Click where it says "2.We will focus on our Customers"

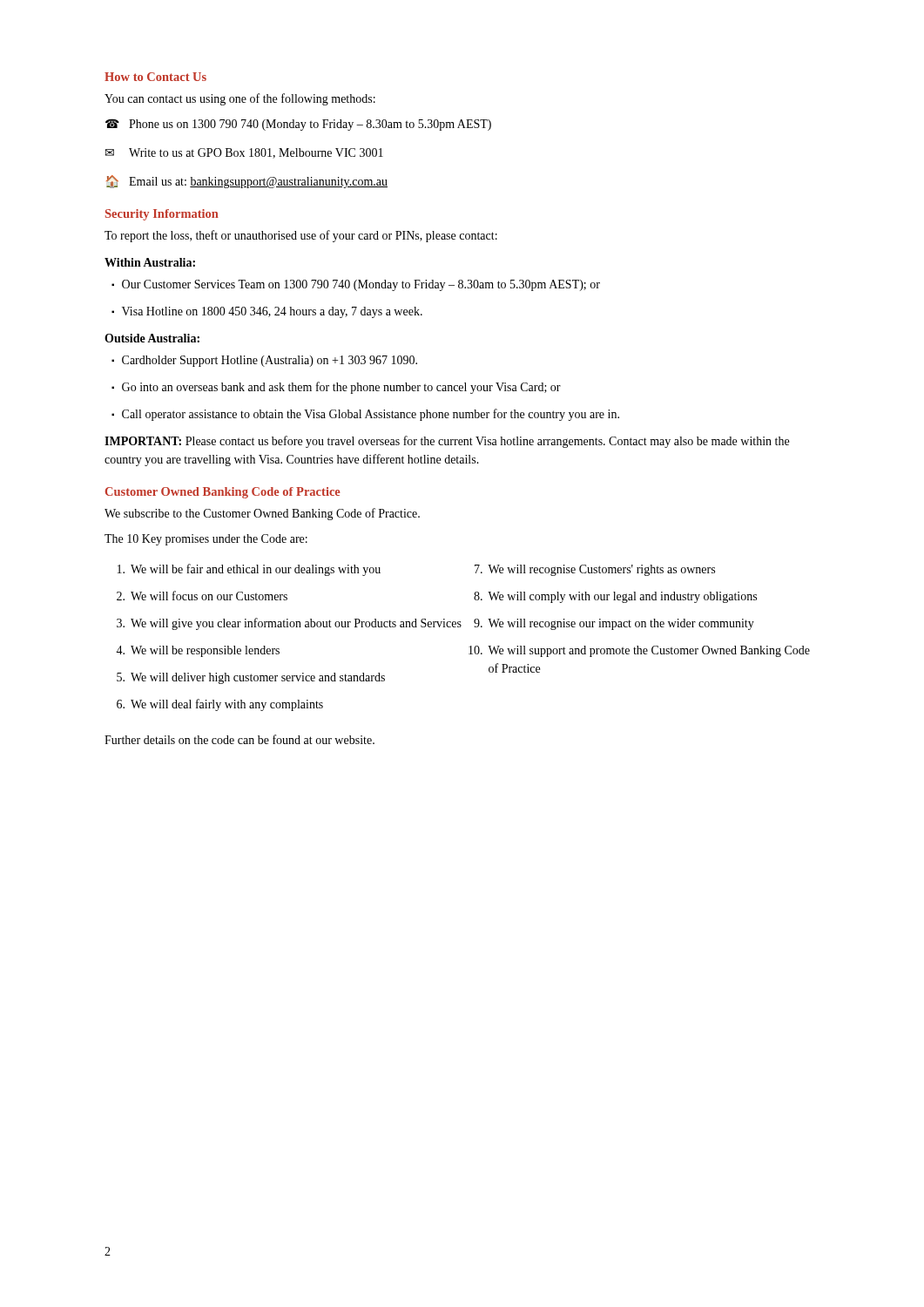(283, 596)
